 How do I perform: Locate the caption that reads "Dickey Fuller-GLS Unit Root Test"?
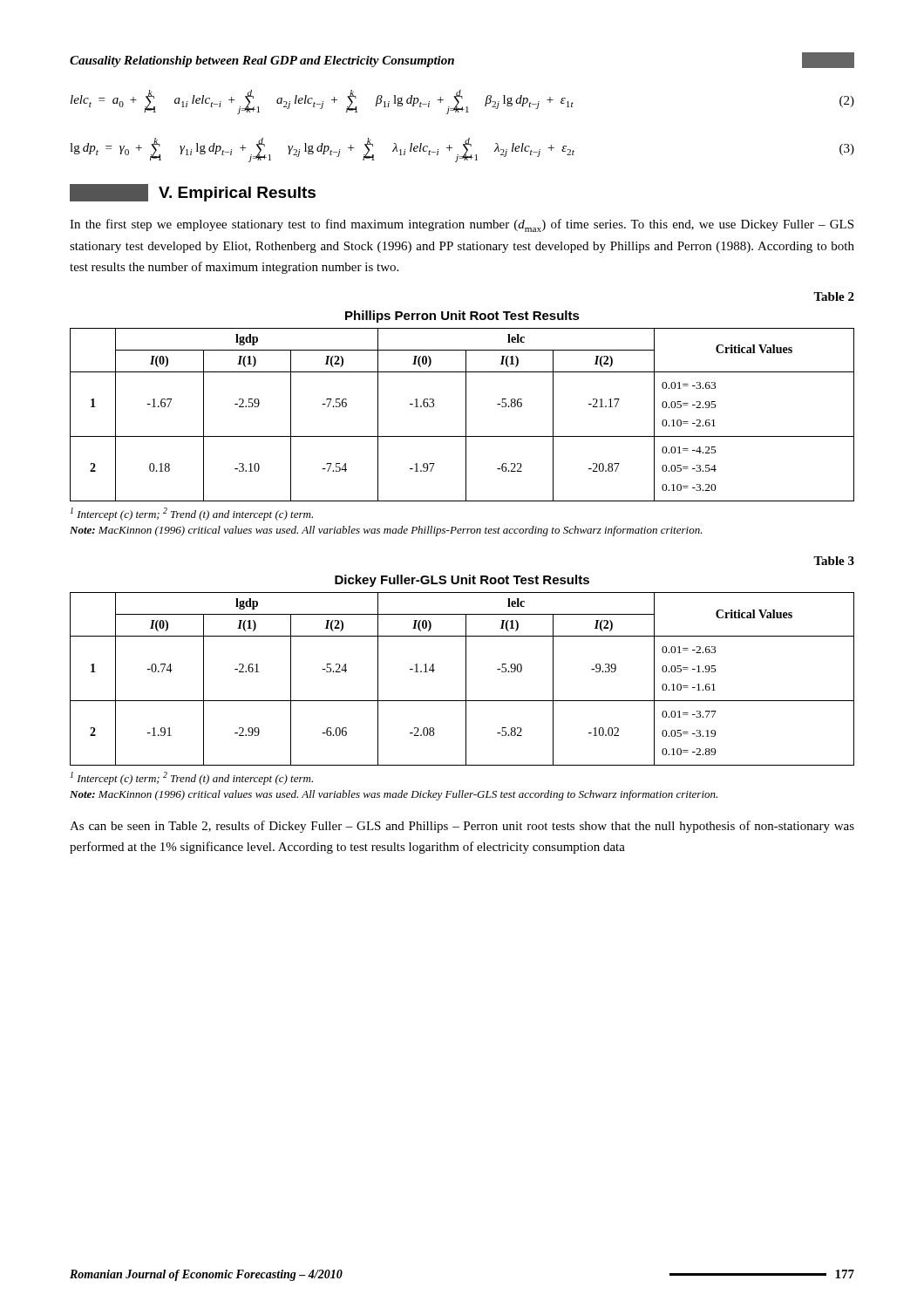click(x=462, y=580)
